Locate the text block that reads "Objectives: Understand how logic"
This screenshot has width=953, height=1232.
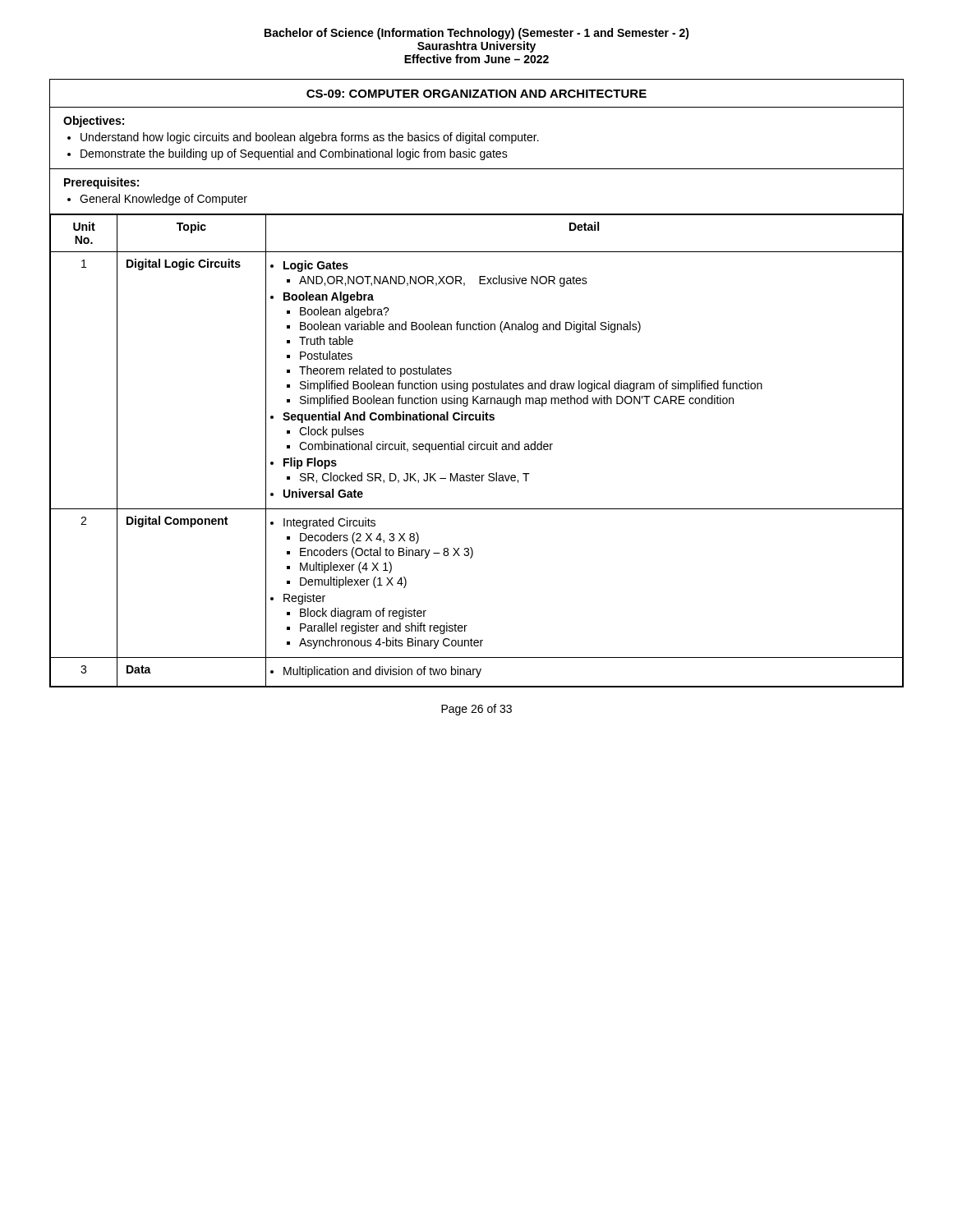pyautogui.click(x=476, y=137)
